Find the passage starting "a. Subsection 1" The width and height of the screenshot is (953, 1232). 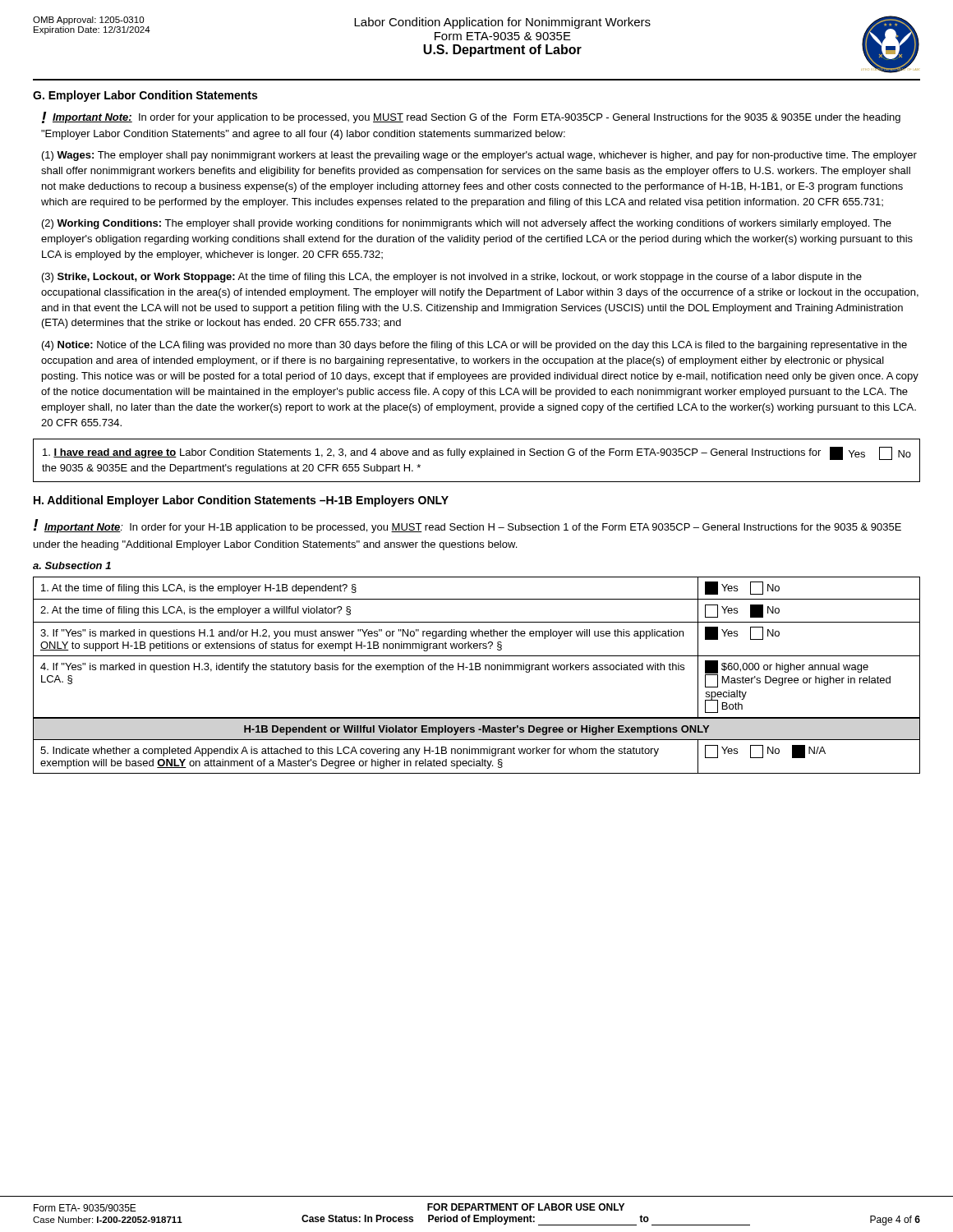72,565
